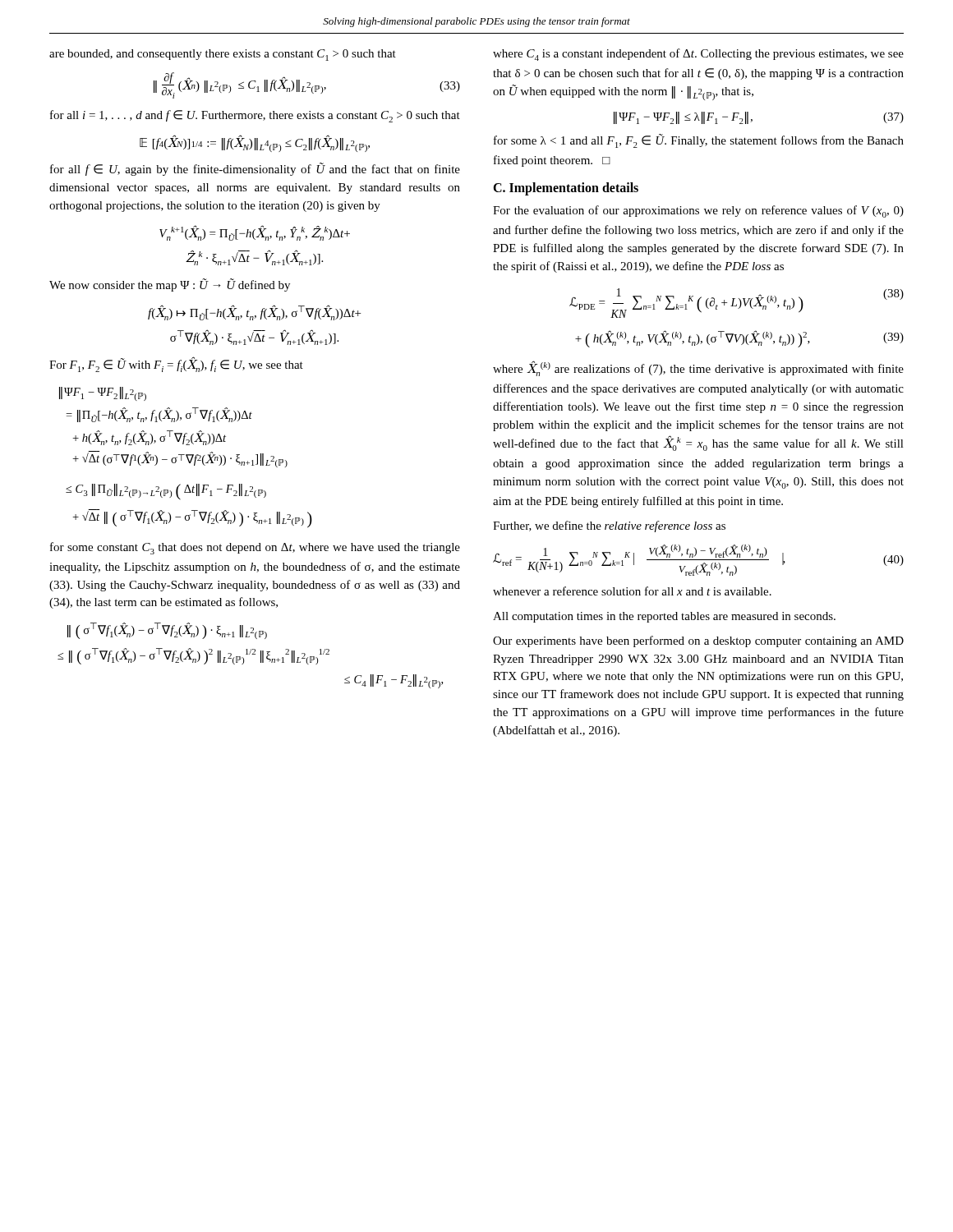Find the block starting "ℒref = 1 K(N+1) ∑n=0N ∑k=1K"
This screenshot has height=1232, width=953.
(698, 559)
